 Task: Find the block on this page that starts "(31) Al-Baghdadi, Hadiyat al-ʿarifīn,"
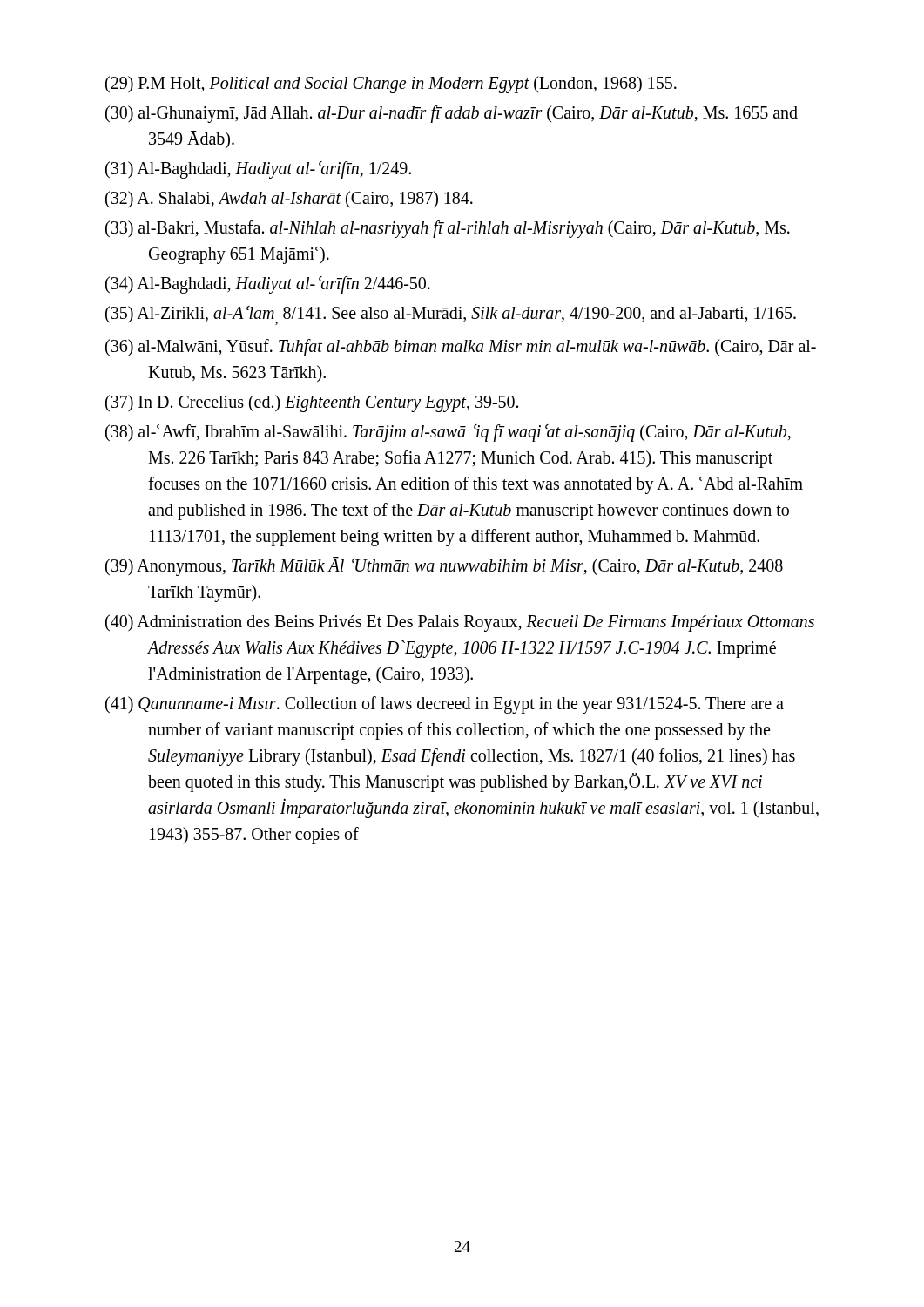point(258,168)
